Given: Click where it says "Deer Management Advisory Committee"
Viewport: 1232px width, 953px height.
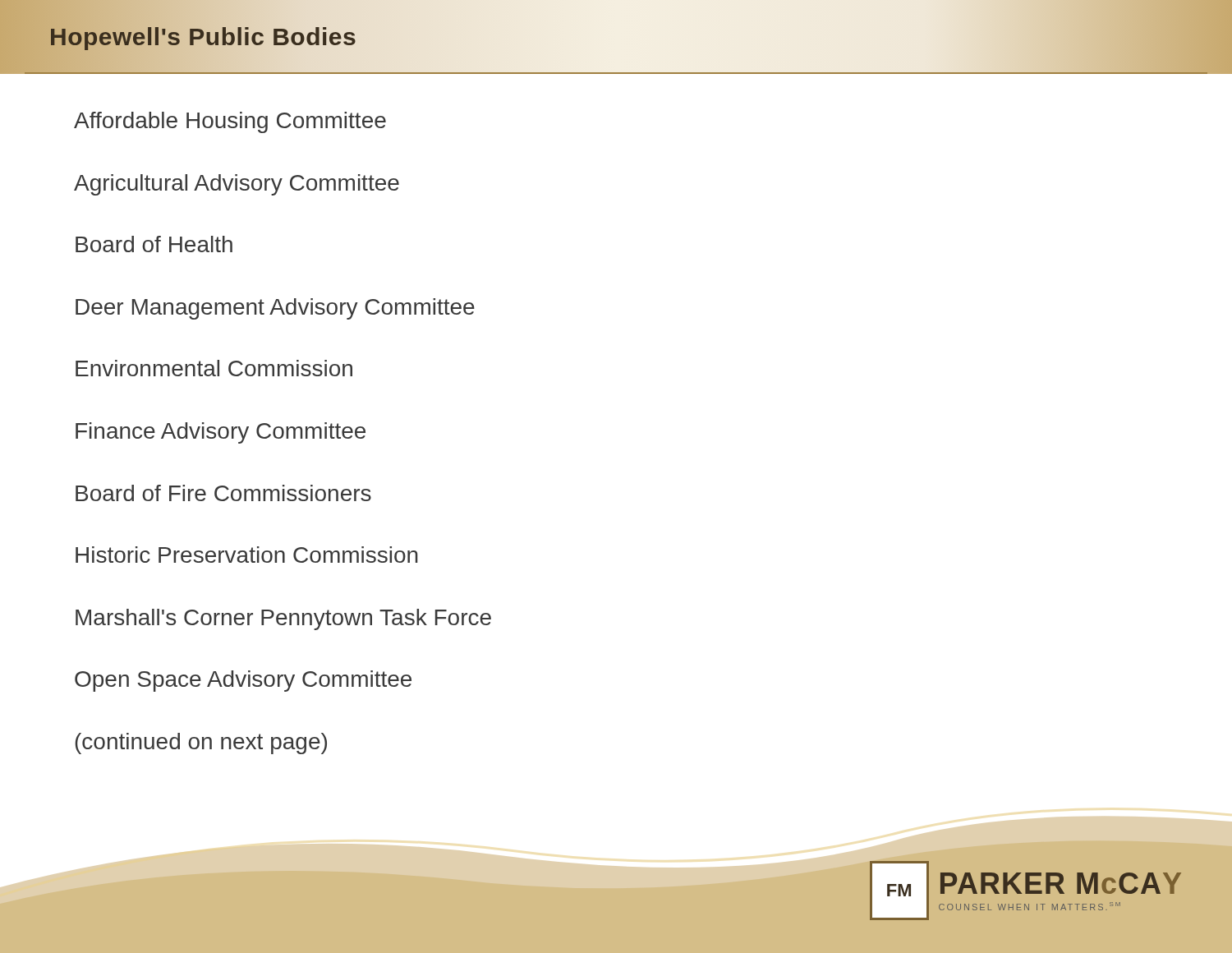Looking at the screenshot, I should (x=275, y=307).
